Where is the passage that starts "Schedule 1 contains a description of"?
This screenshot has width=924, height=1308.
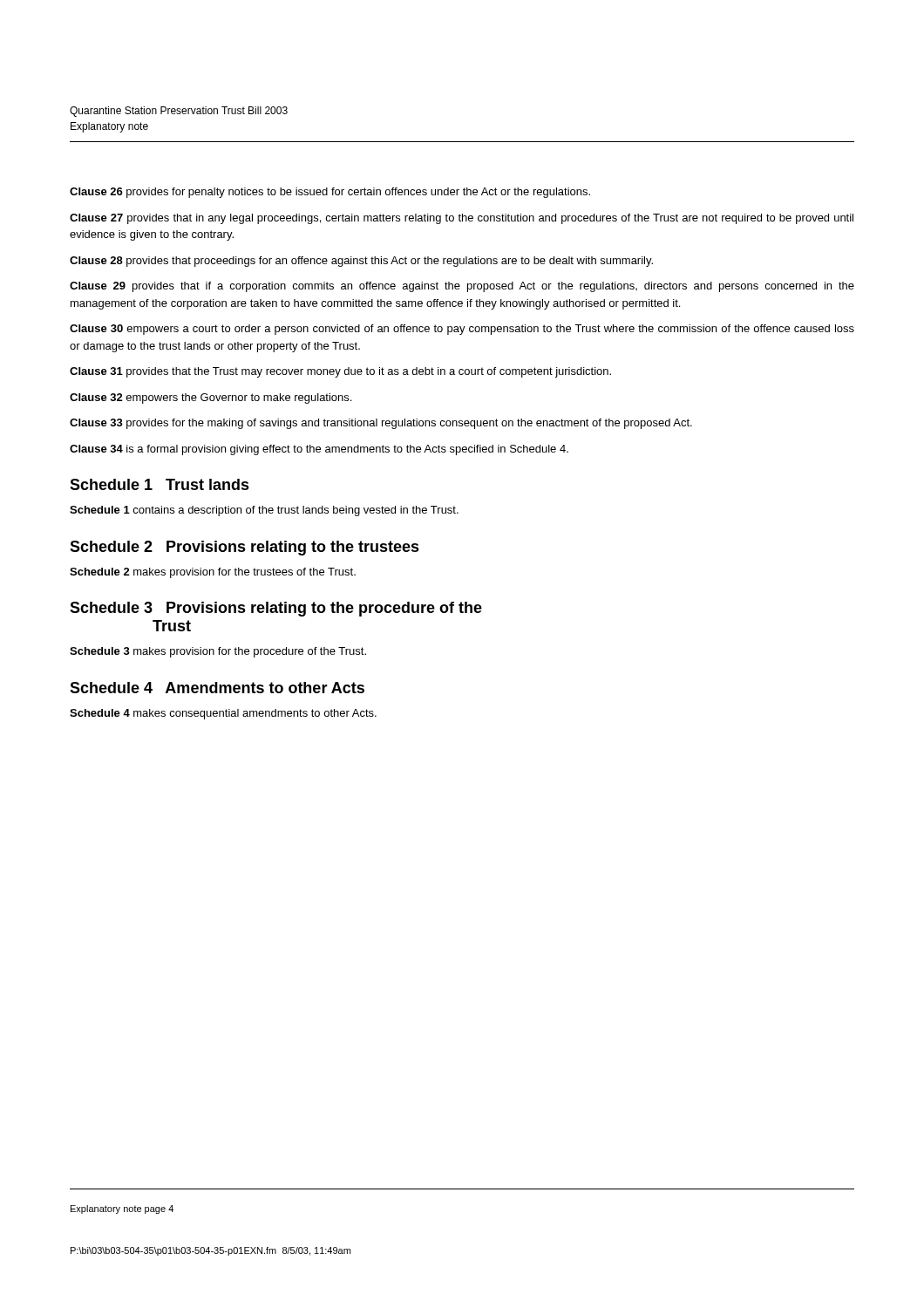tap(264, 510)
